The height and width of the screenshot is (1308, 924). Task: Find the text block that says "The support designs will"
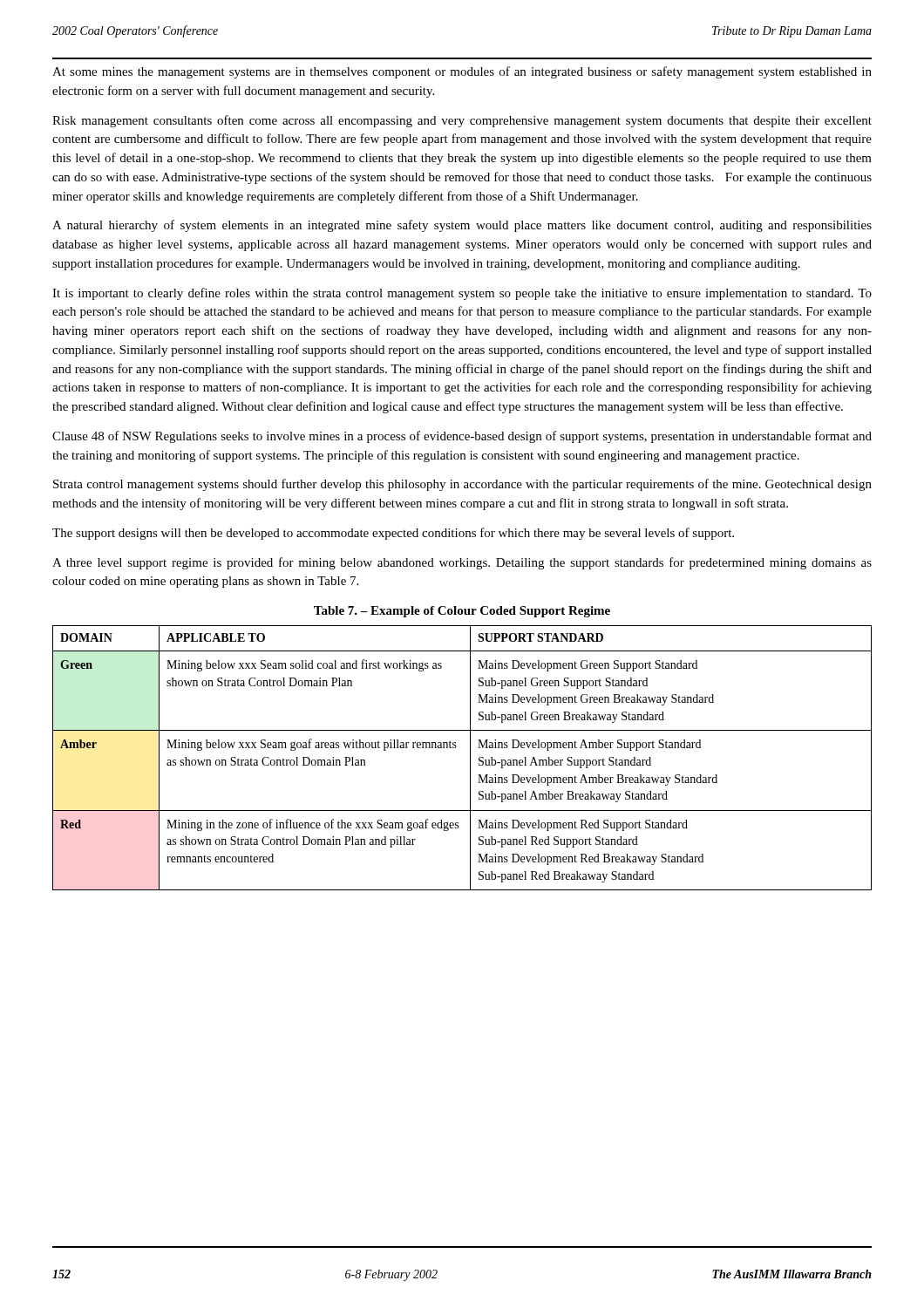coord(462,533)
